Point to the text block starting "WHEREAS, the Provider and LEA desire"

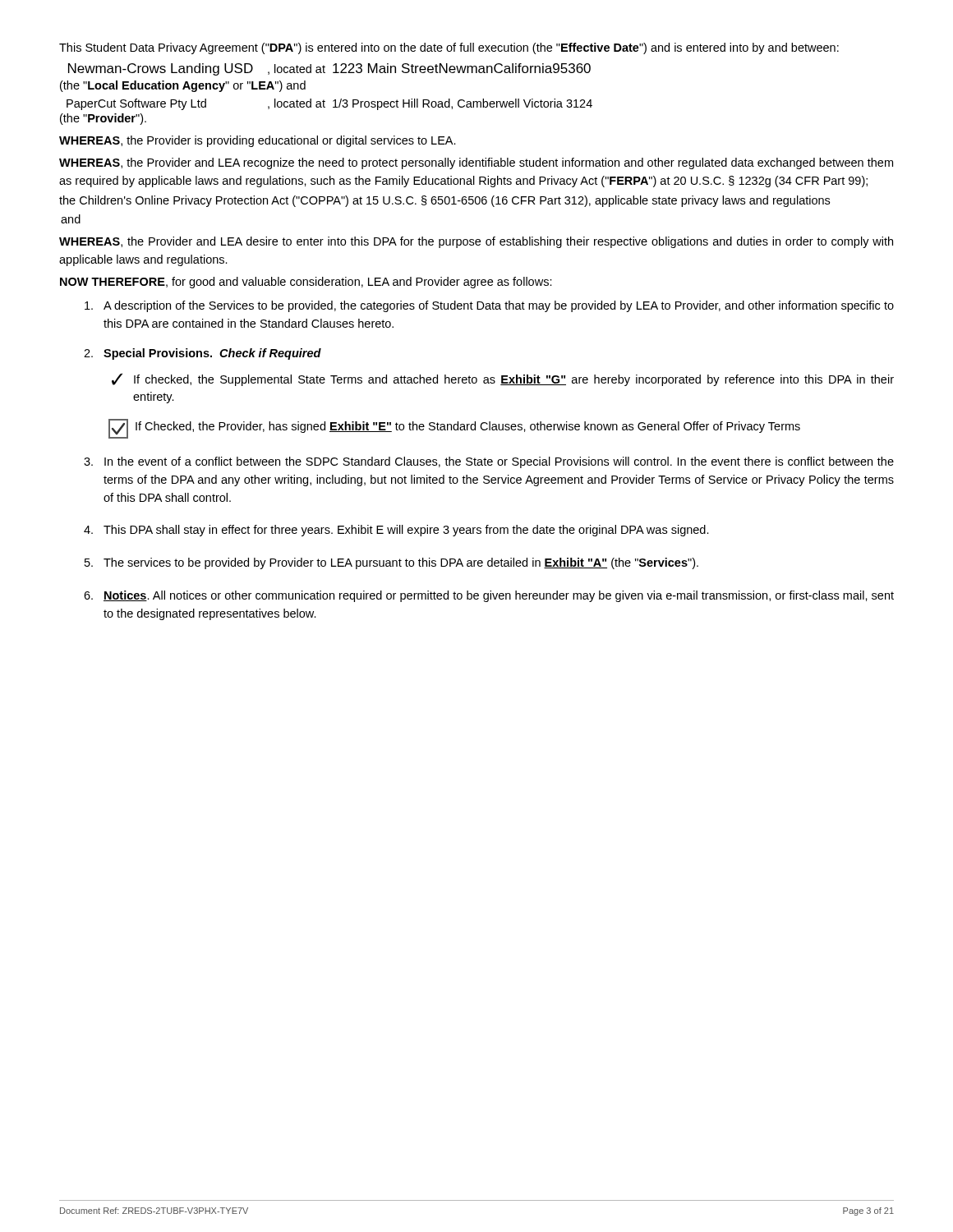[476, 250]
